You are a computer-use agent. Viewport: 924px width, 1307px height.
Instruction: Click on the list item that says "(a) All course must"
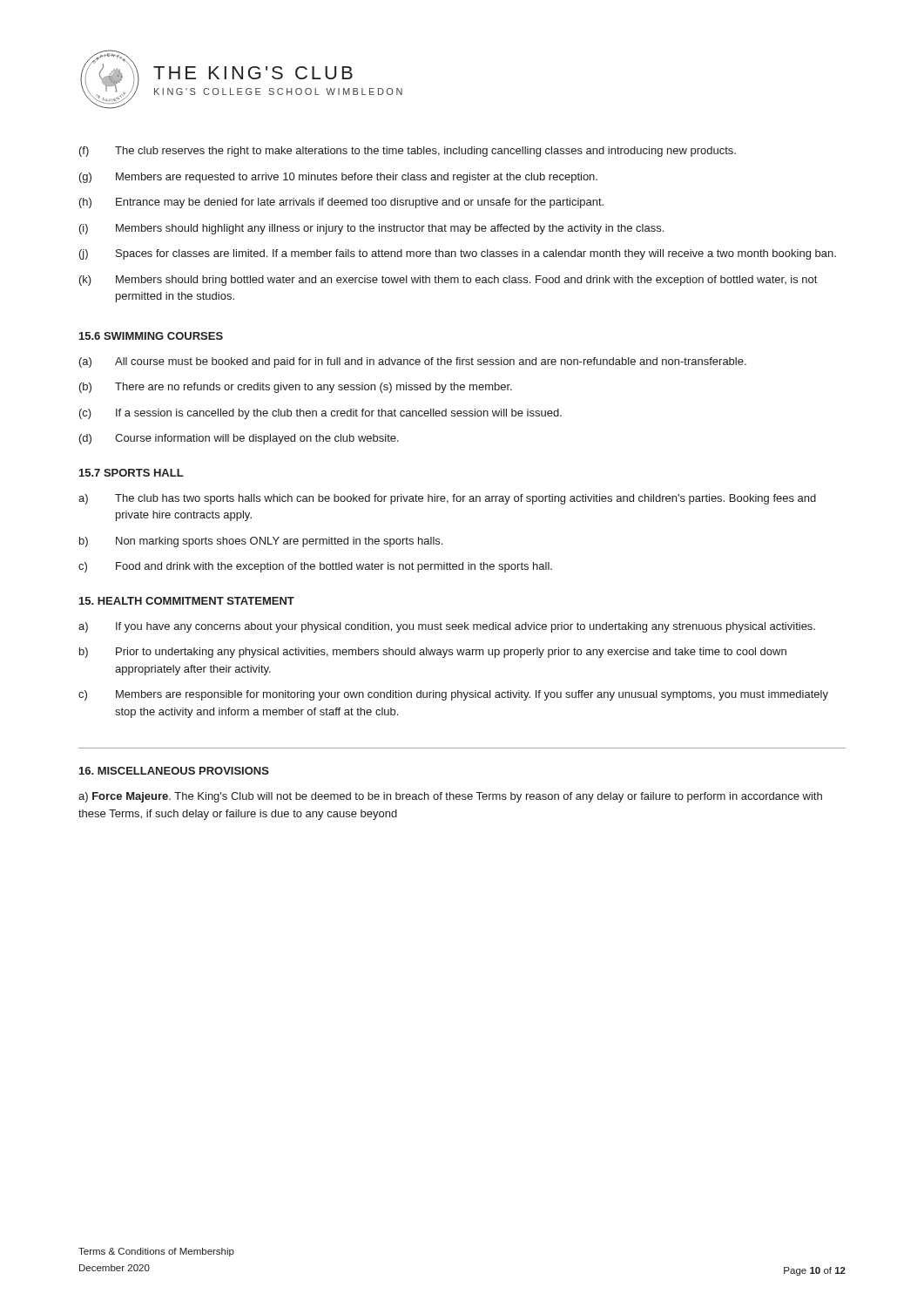(x=462, y=361)
